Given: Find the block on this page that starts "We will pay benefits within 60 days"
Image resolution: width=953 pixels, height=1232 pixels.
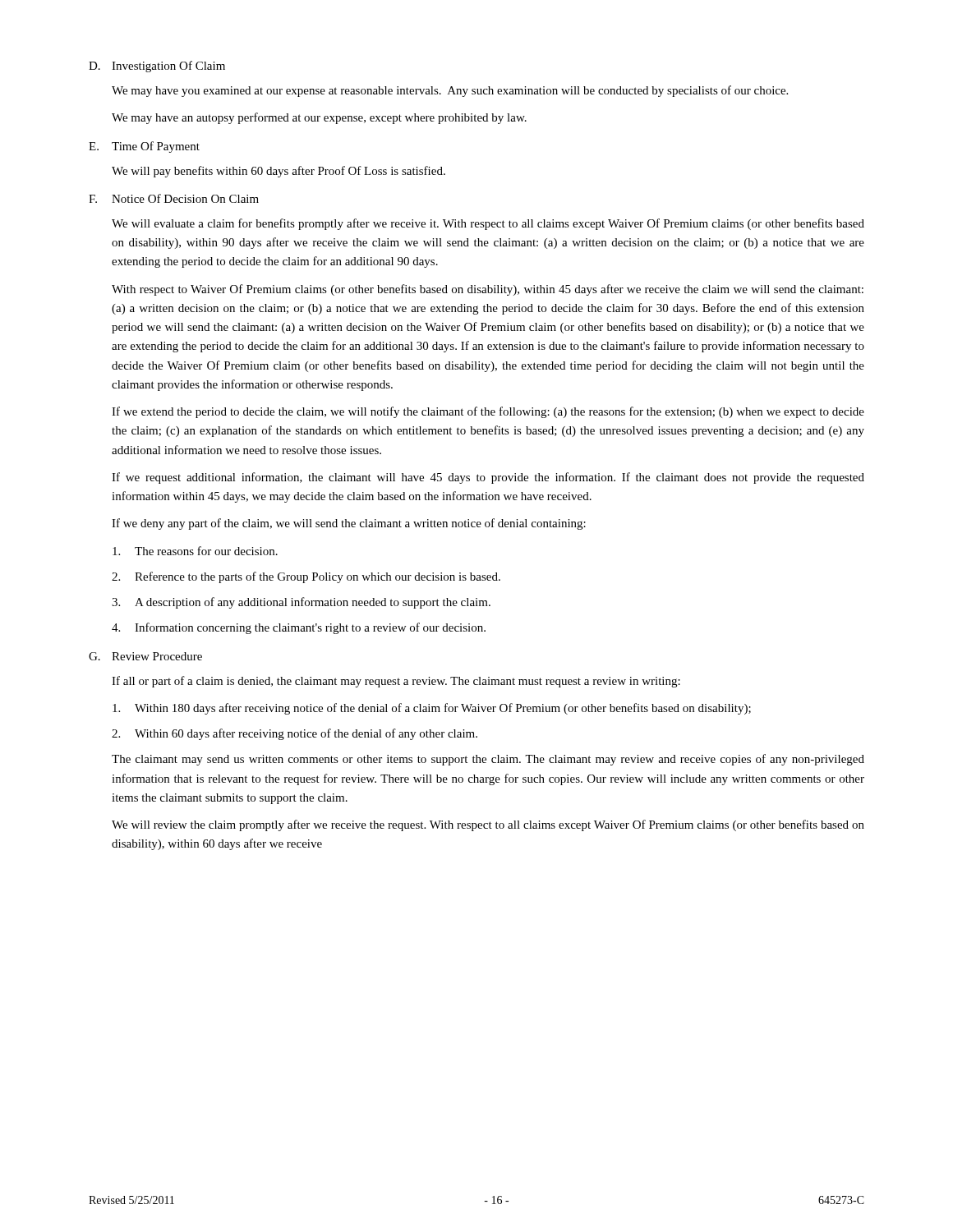Looking at the screenshot, I should 279,170.
